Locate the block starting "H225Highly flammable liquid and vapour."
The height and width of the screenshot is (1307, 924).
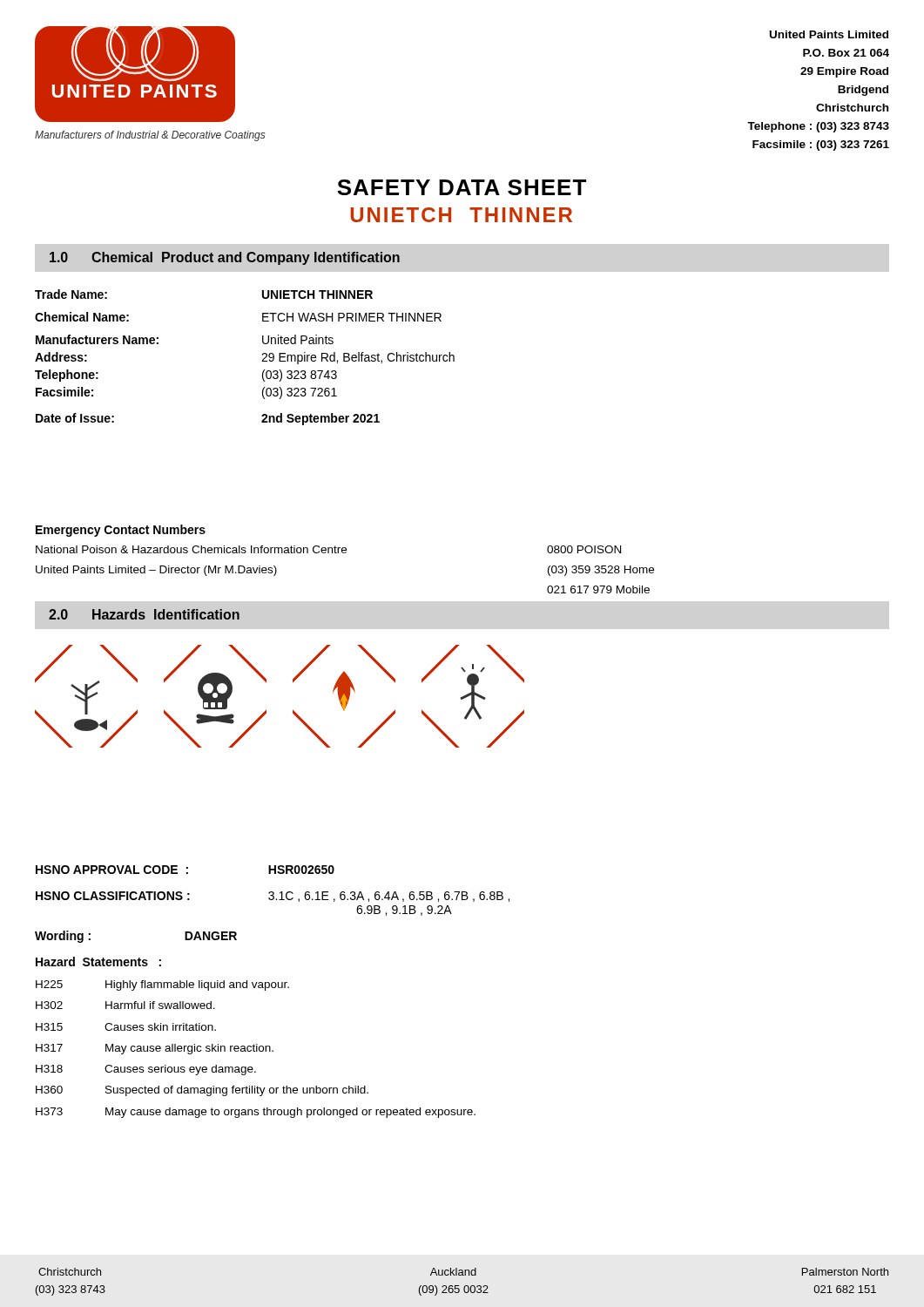[162, 985]
